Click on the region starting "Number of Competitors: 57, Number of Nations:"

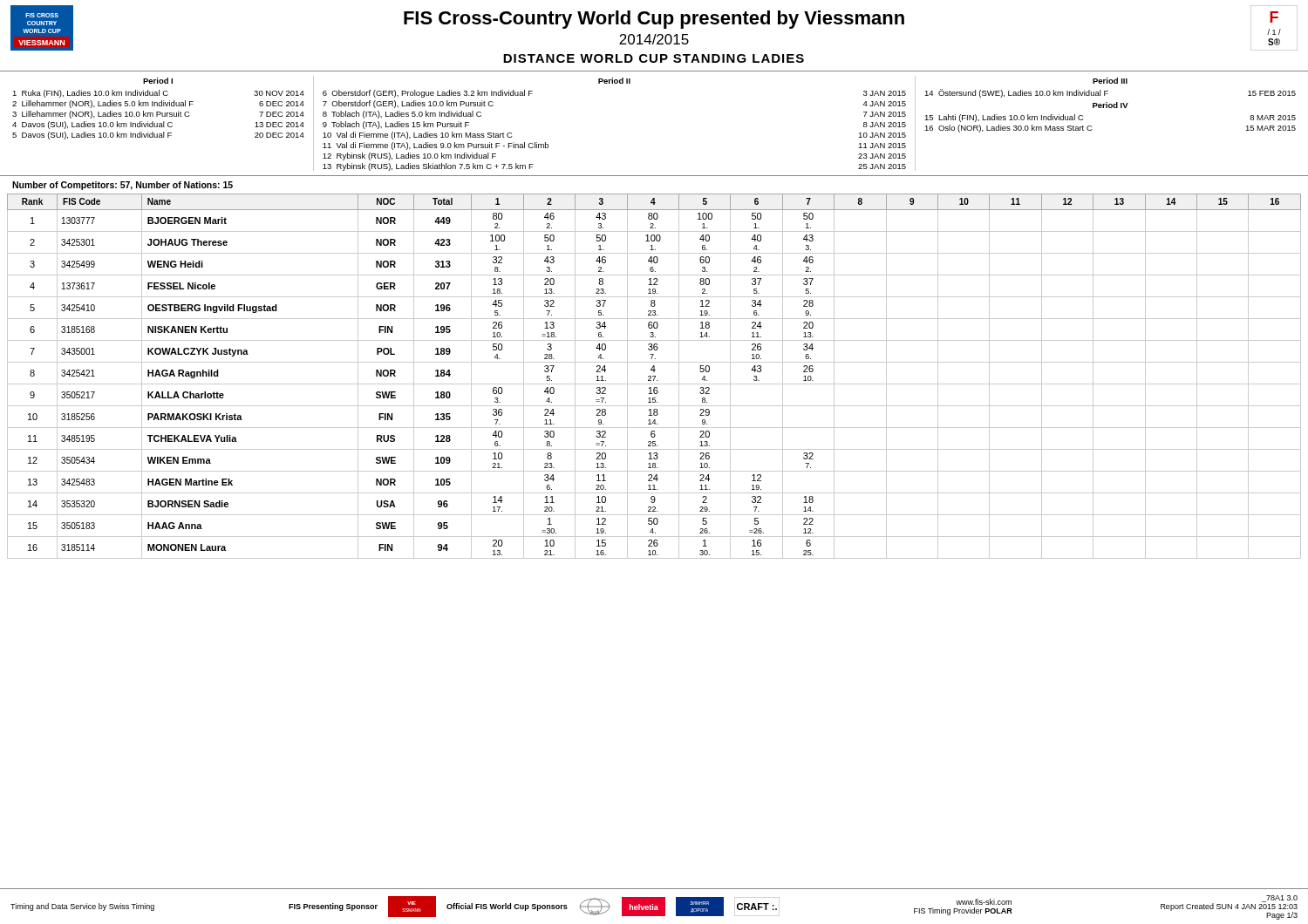pos(123,185)
